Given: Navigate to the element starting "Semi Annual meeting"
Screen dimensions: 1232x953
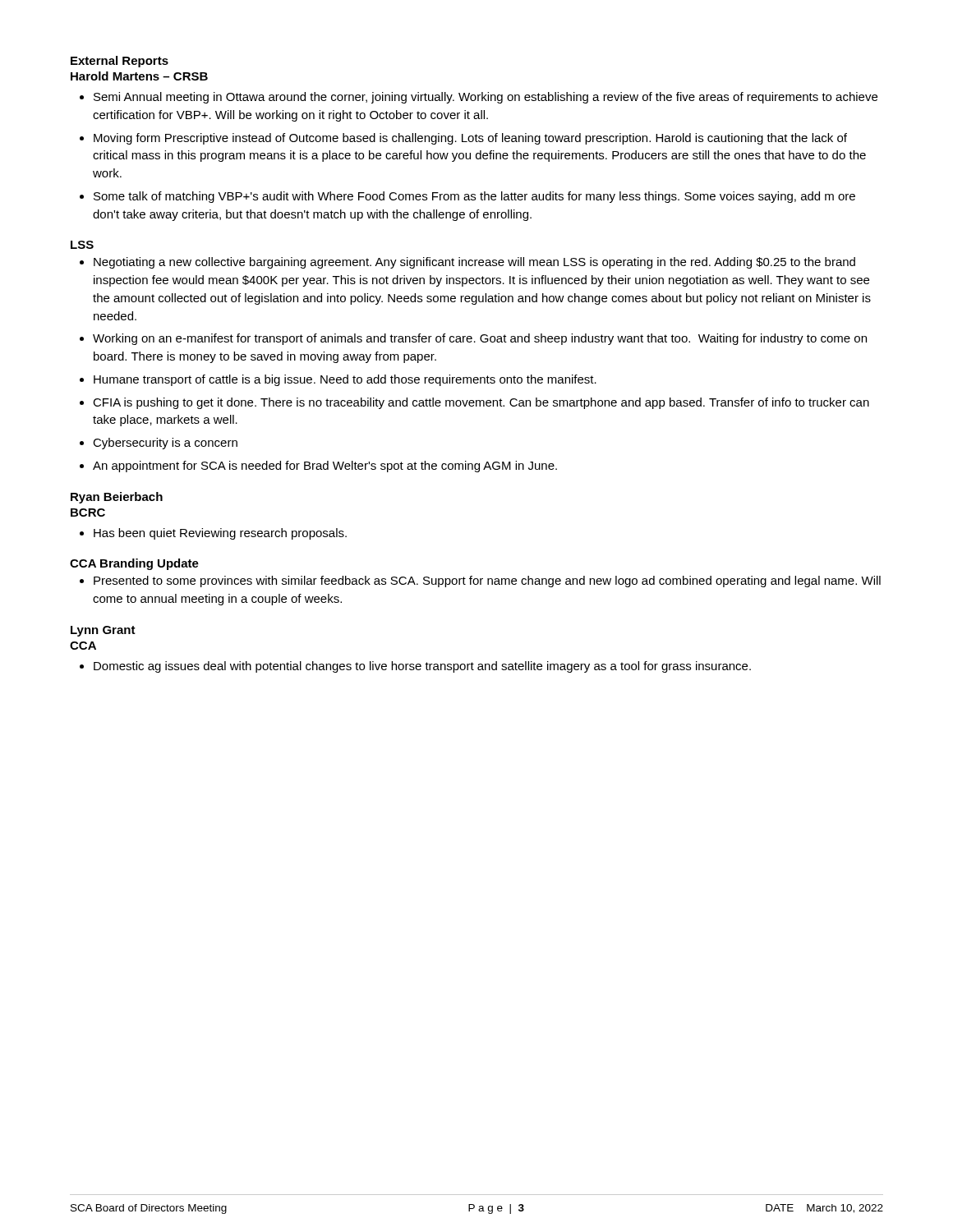Looking at the screenshot, I should click(x=485, y=105).
